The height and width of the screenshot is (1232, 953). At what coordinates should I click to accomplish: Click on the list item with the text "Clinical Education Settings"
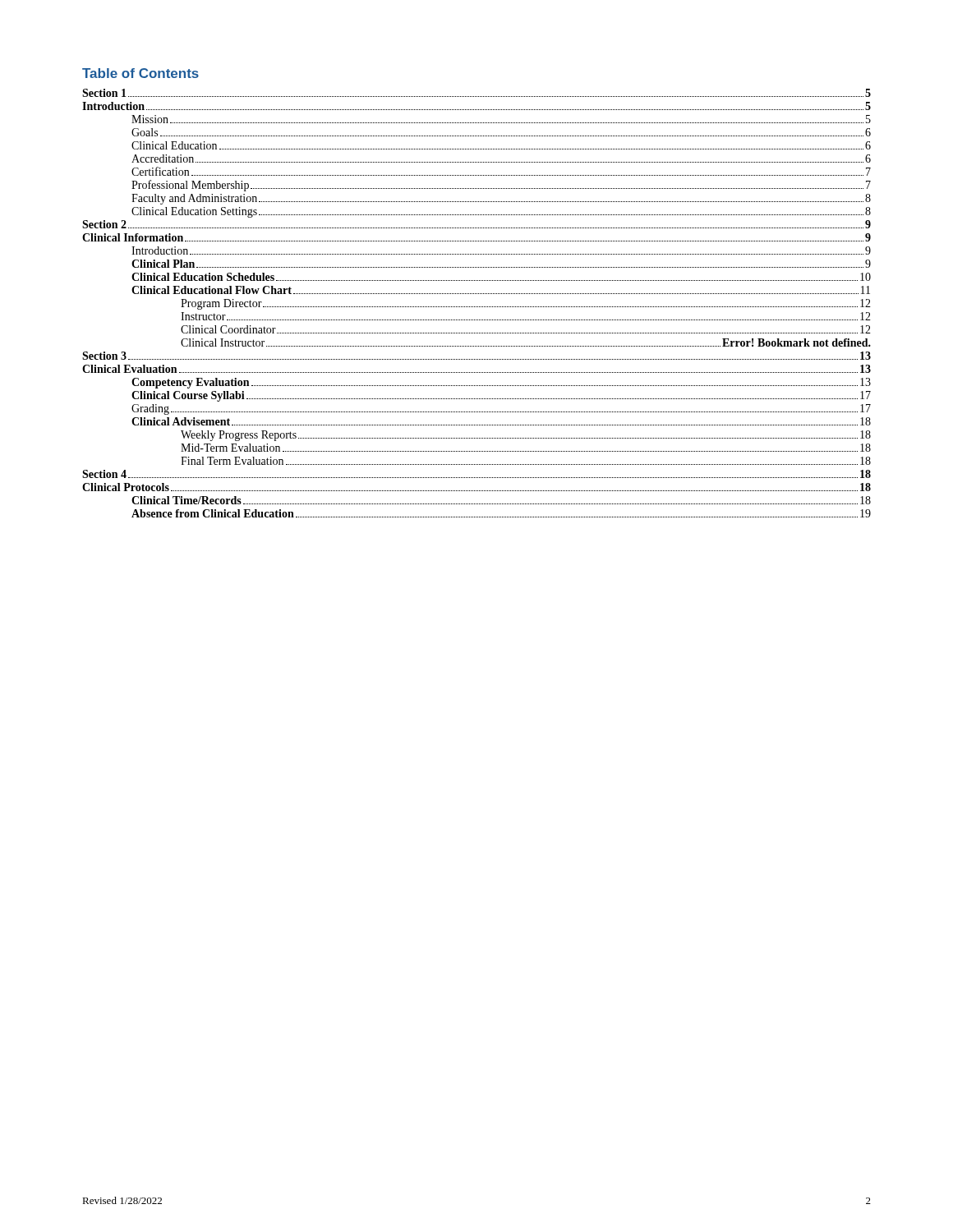[x=489, y=212]
